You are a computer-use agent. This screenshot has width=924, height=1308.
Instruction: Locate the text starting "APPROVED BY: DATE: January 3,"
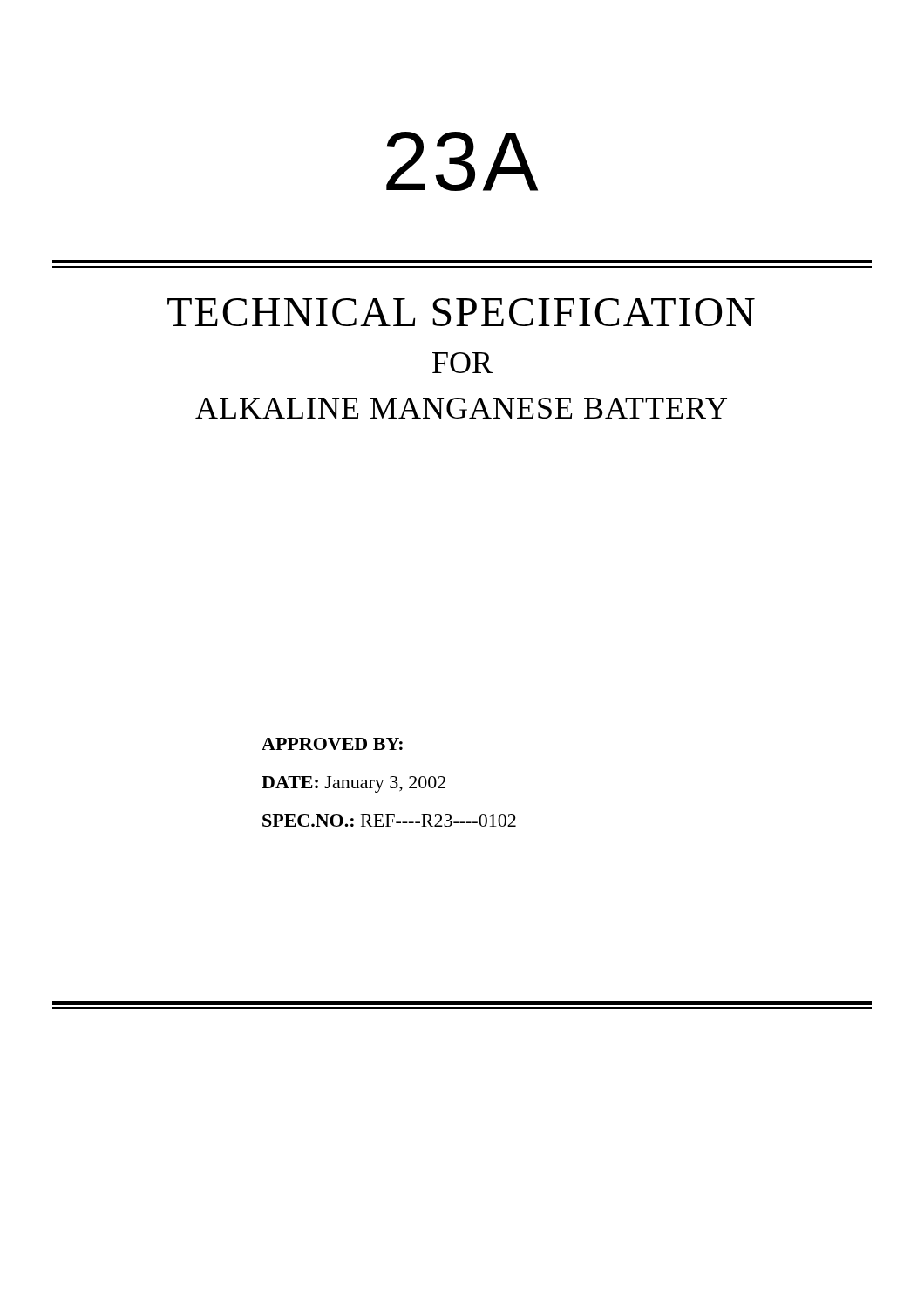(332, 744)
